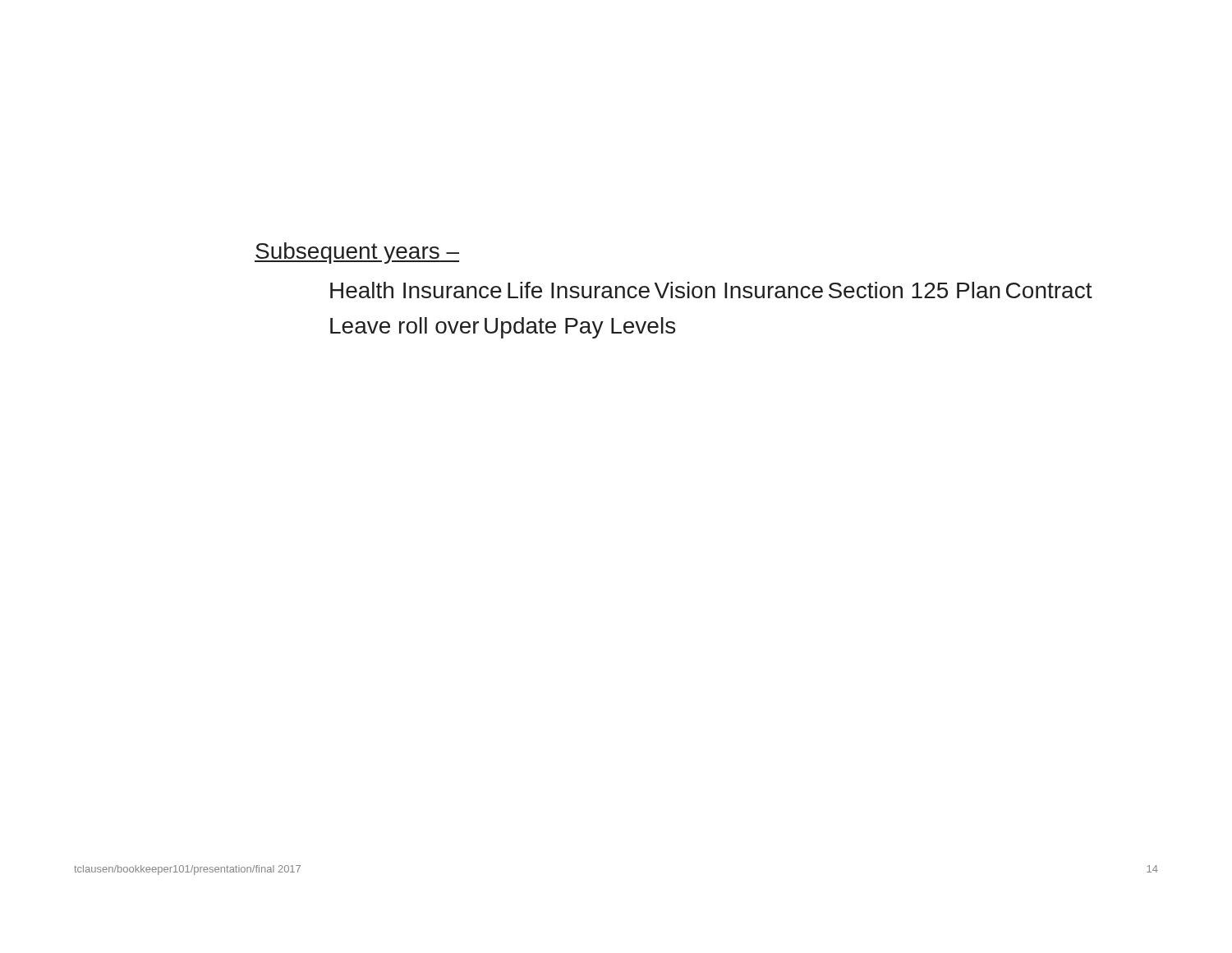This screenshot has width=1232, height=953.
Task: Locate the section header that reads "Subsequent years –"
Action: point(357,251)
